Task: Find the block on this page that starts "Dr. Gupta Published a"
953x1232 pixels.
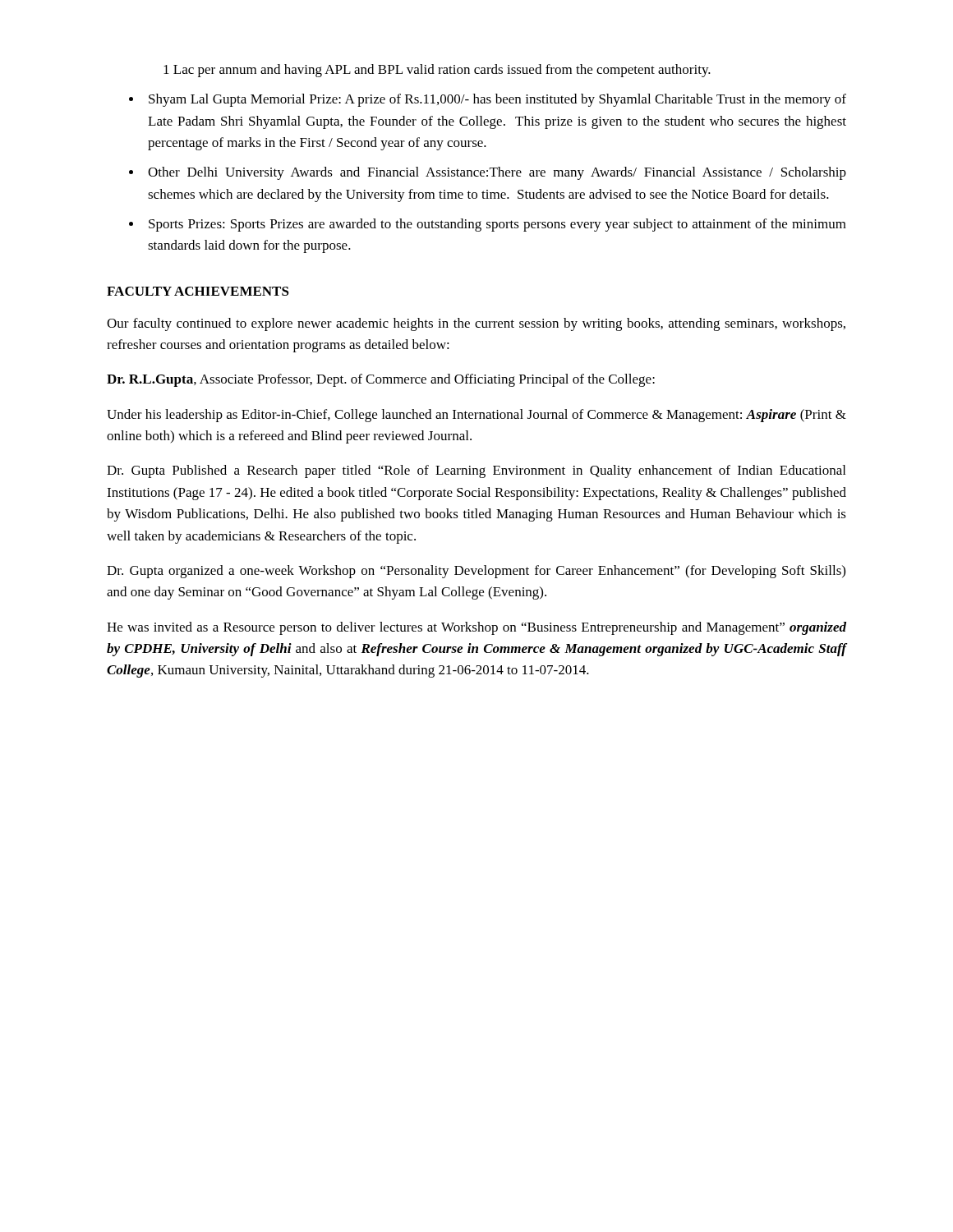Action: (x=476, y=503)
